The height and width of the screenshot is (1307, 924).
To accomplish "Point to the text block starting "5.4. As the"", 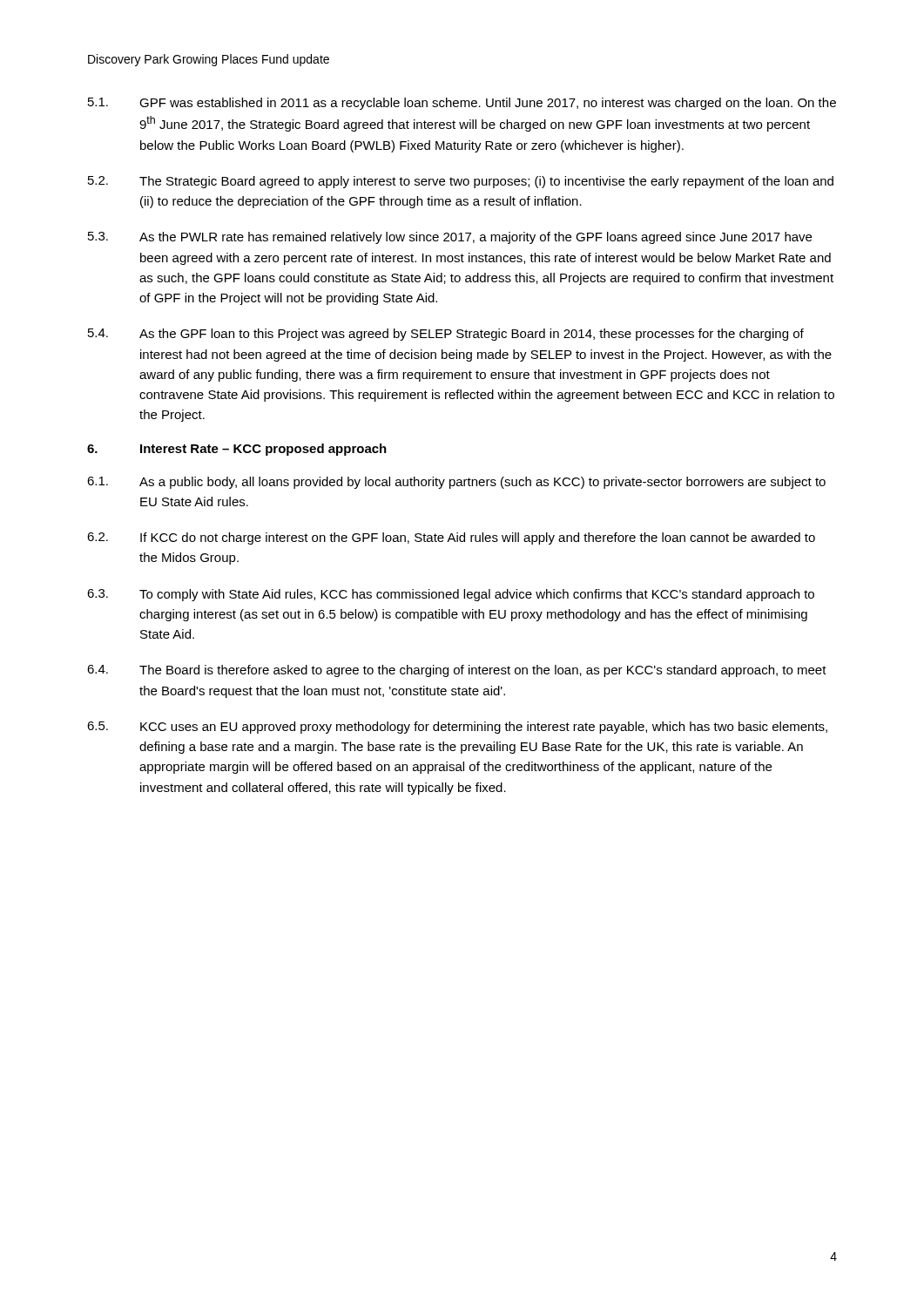I will click(462, 374).
